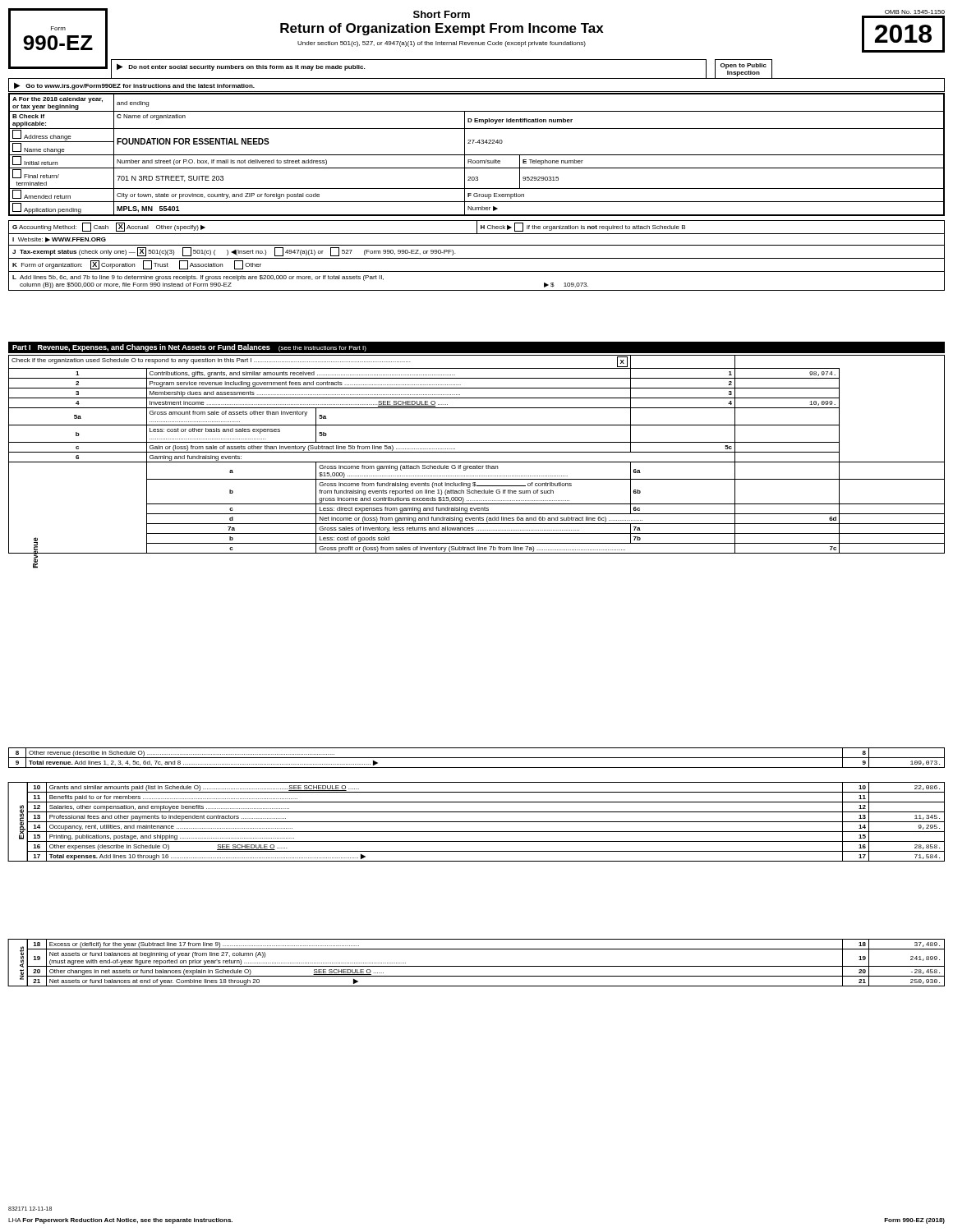Locate the table with the text "Other changes in net assets"
Viewport: 953px width, 1232px height.
(x=476, y=963)
